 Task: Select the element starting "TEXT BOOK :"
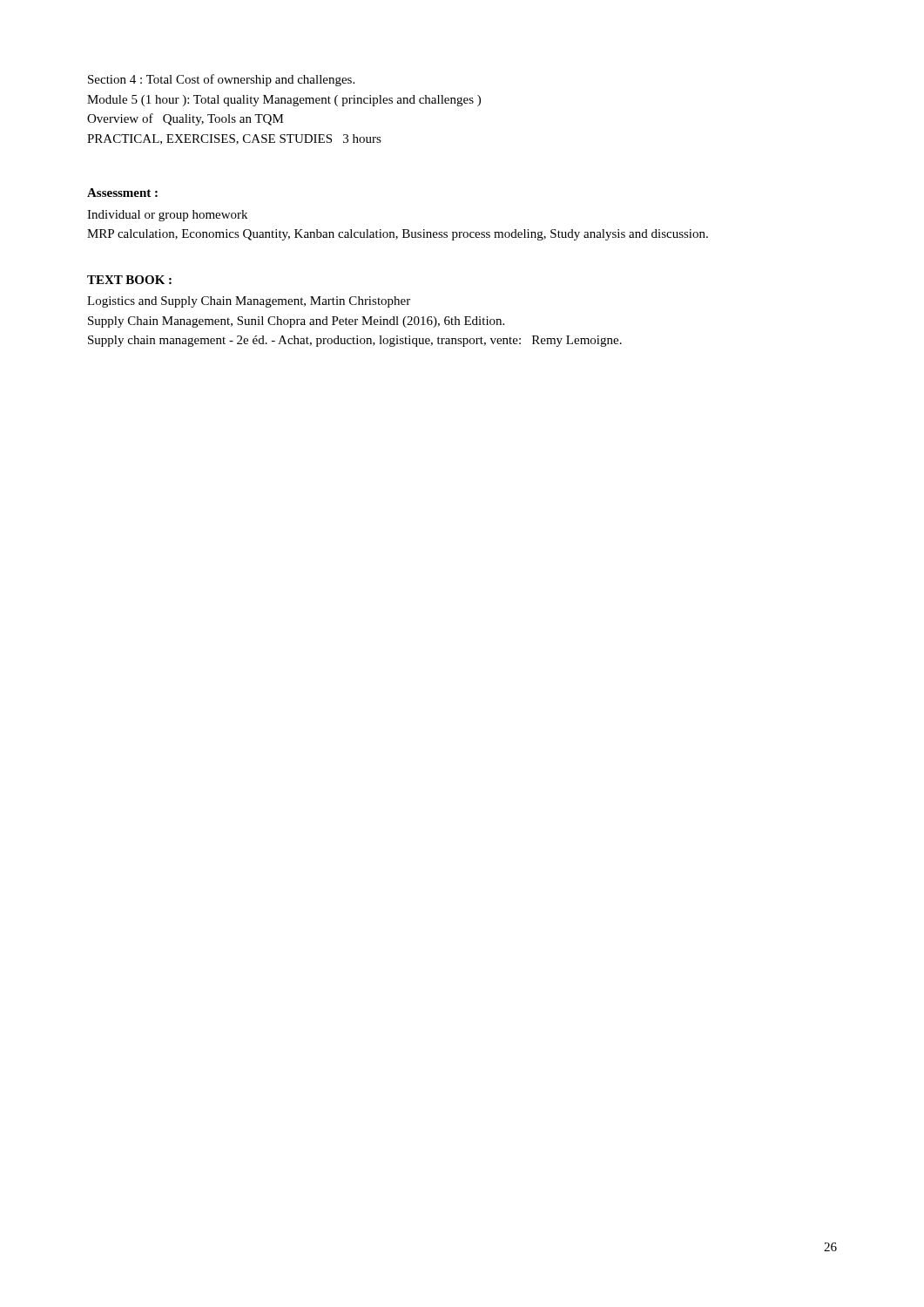pyautogui.click(x=130, y=279)
